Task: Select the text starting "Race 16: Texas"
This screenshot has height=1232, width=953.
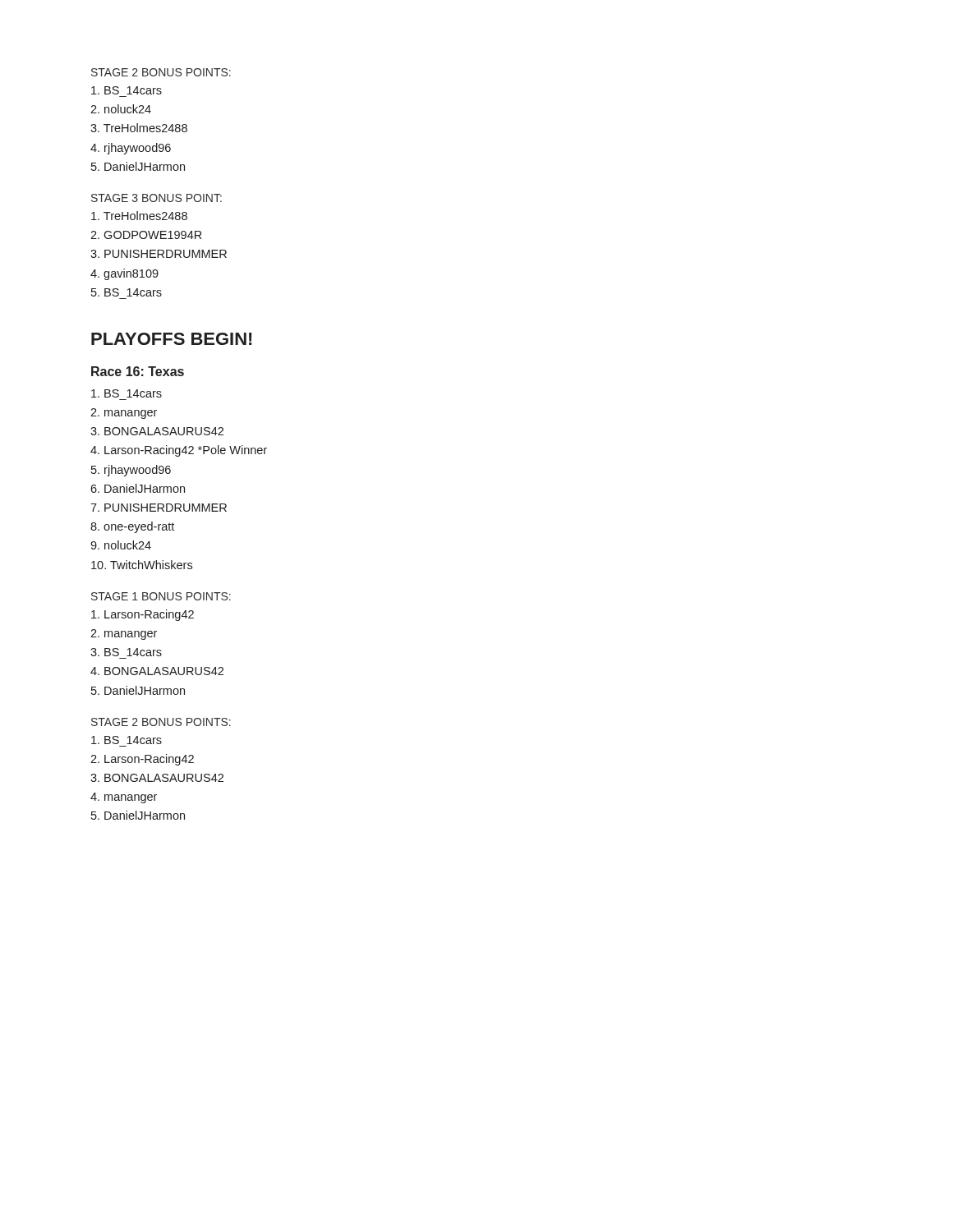Action: point(137,372)
